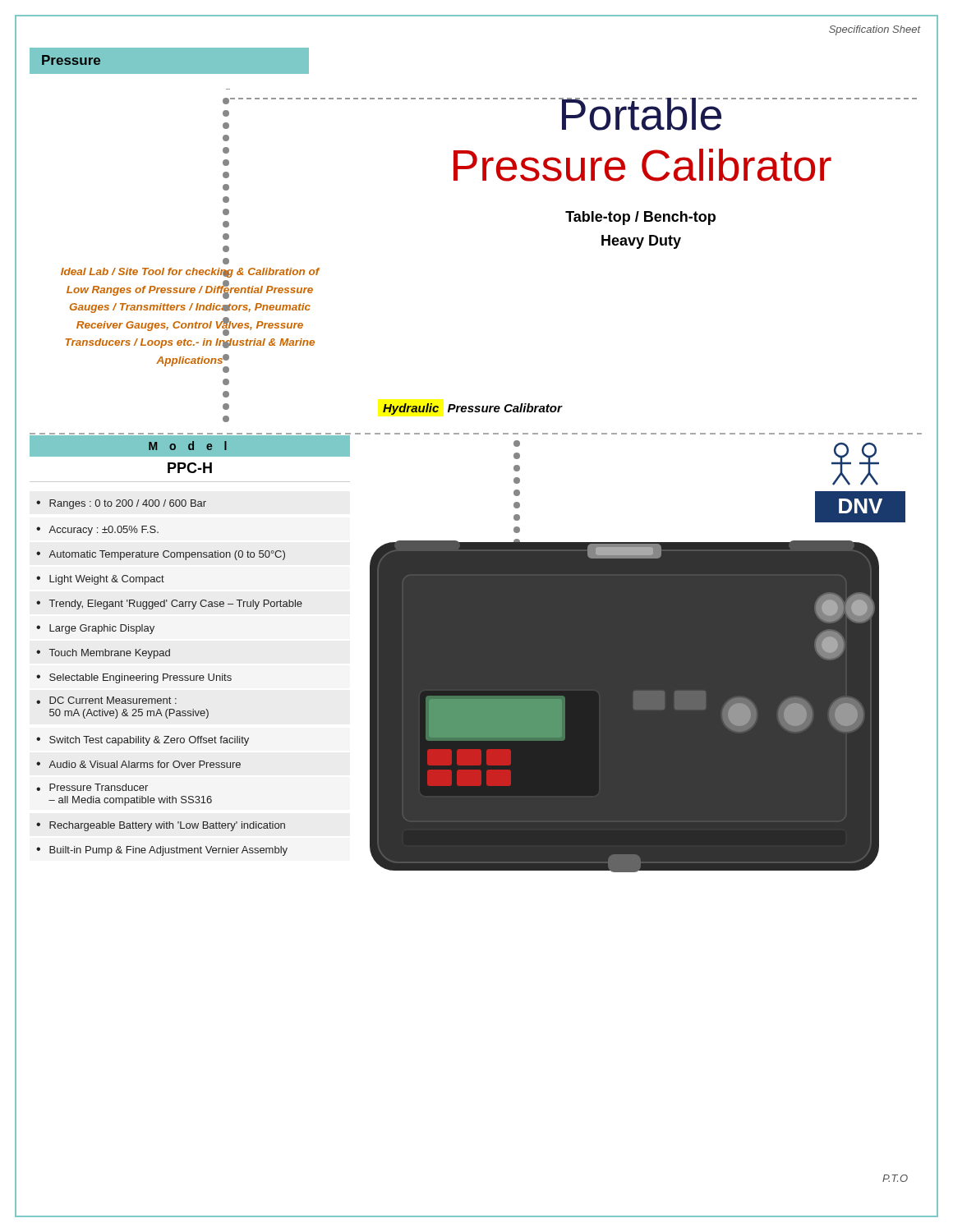This screenshot has height=1232, width=953.
Task: Select the block starting "• Rechargeable Battery with"
Action: (161, 825)
